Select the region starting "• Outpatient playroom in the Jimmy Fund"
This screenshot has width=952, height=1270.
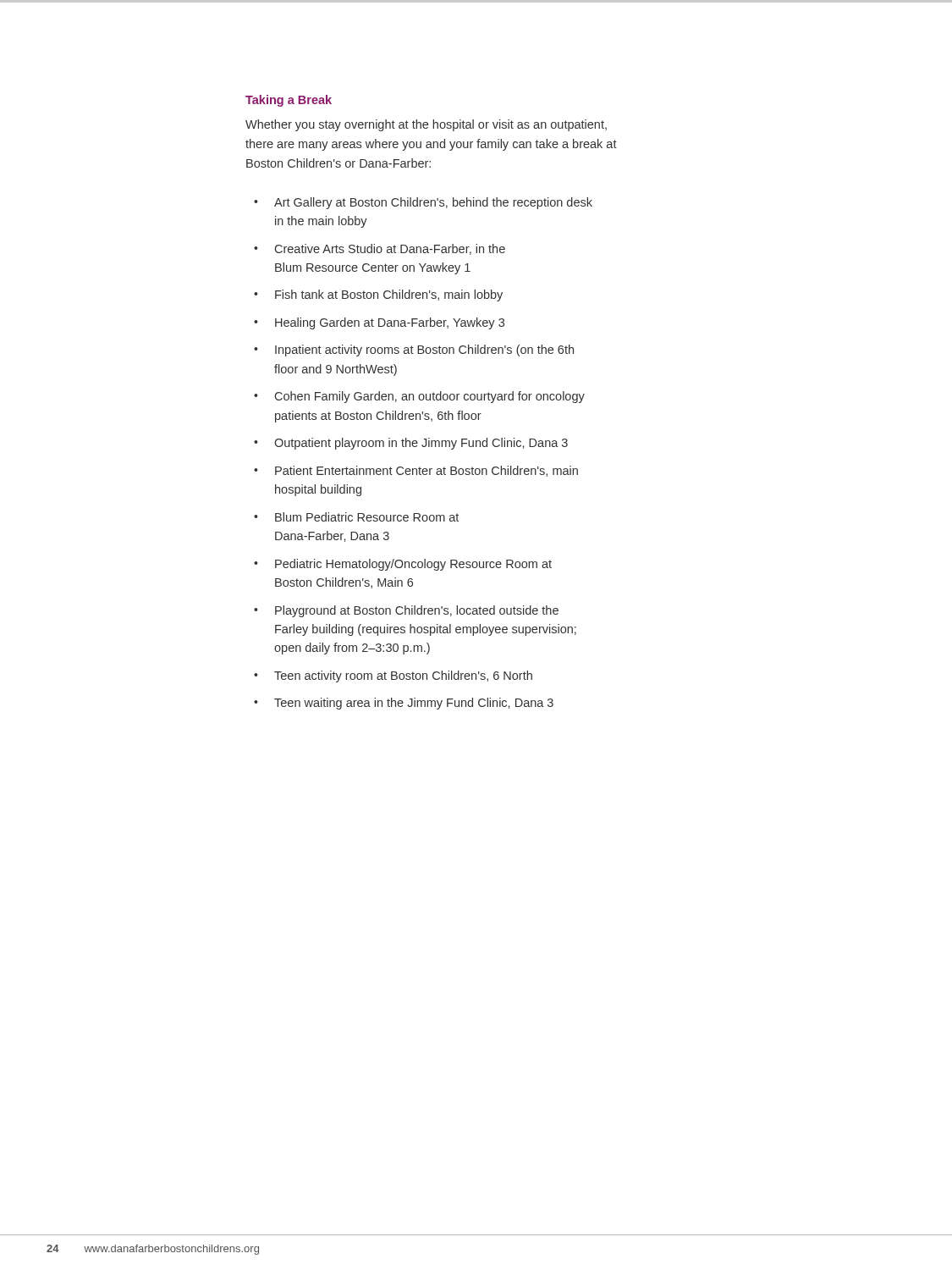click(x=512, y=443)
